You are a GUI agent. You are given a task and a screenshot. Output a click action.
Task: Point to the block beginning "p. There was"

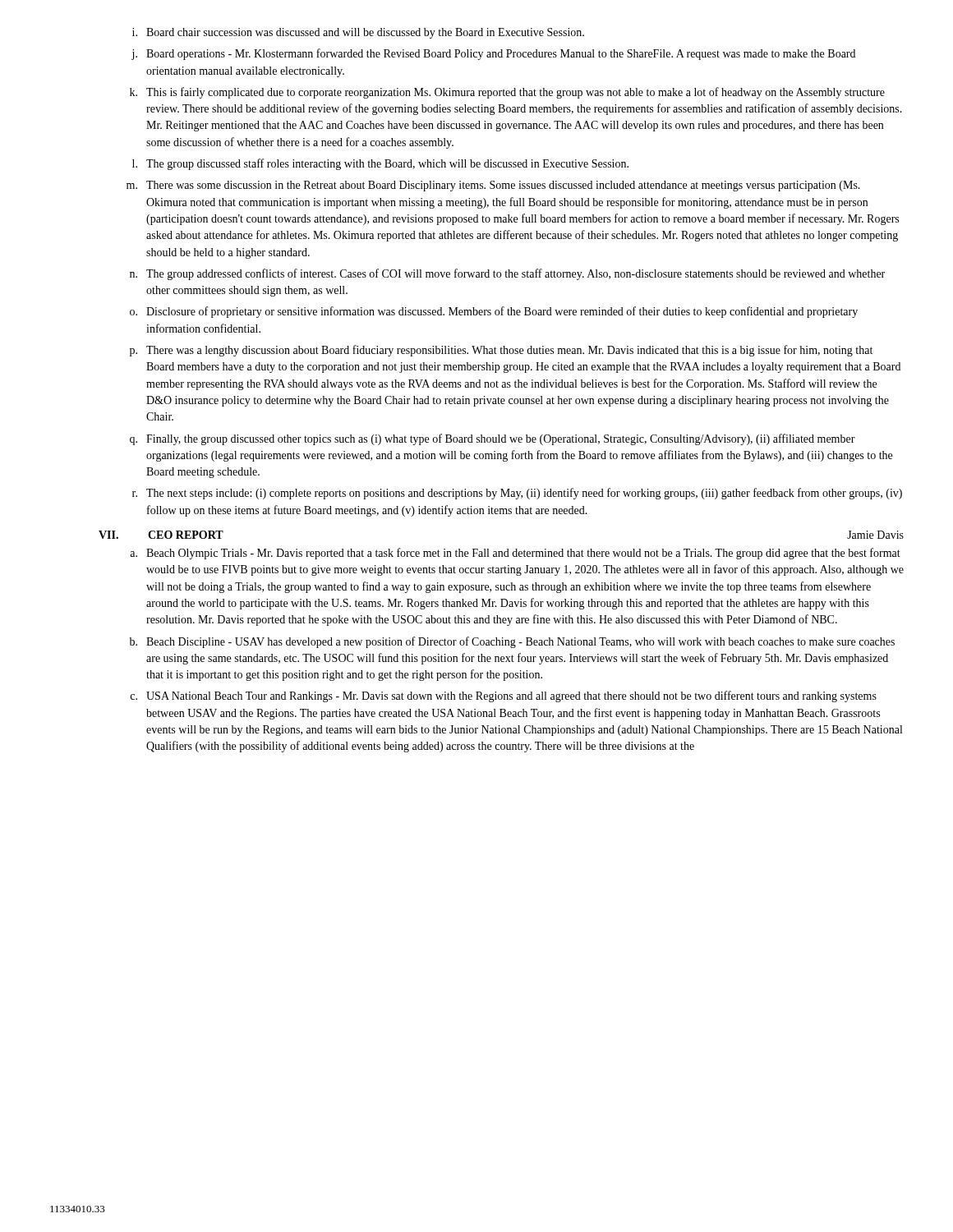point(501,384)
